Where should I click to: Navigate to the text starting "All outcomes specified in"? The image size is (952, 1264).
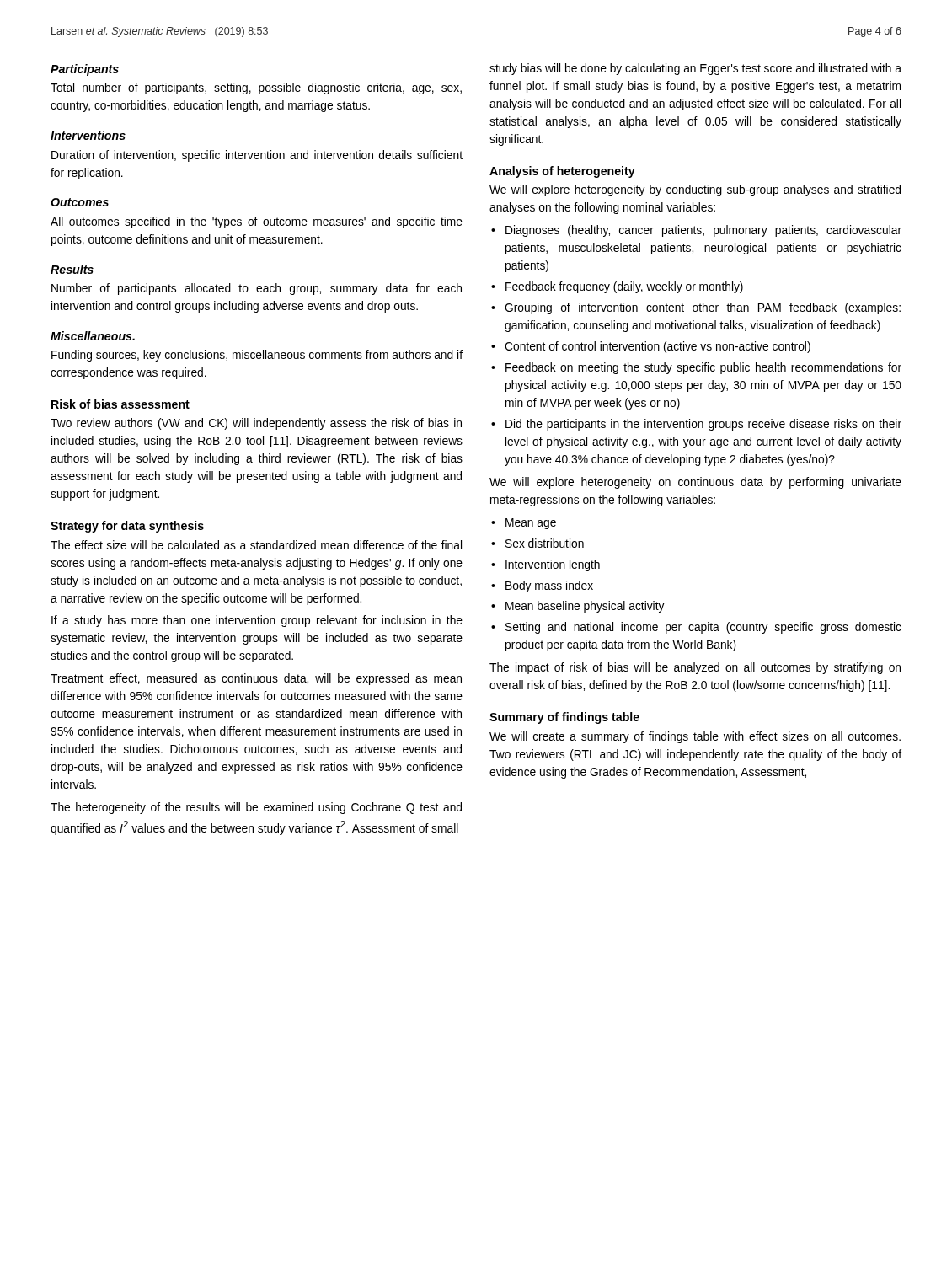click(x=257, y=231)
